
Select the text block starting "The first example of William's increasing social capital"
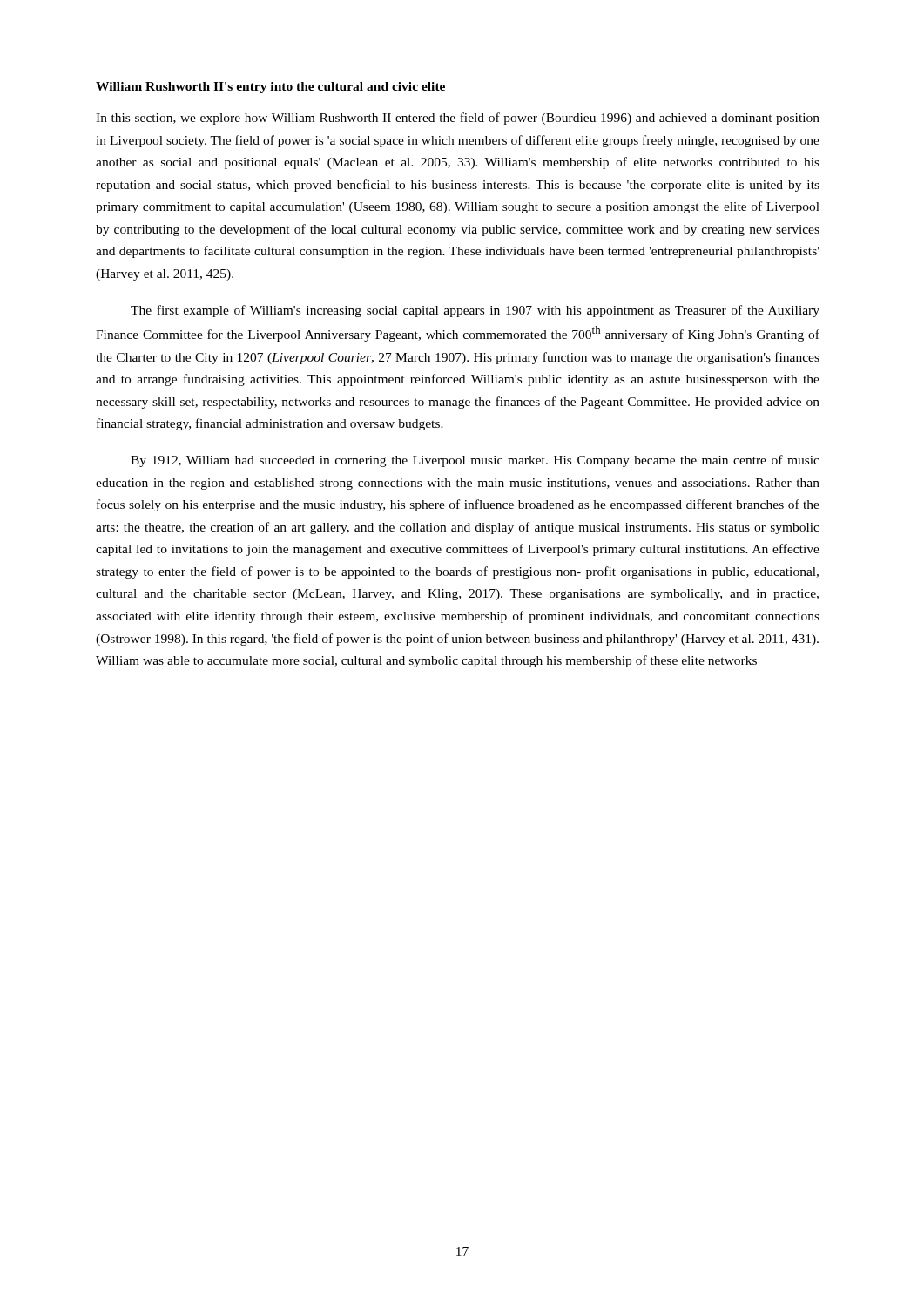(458, 366)
